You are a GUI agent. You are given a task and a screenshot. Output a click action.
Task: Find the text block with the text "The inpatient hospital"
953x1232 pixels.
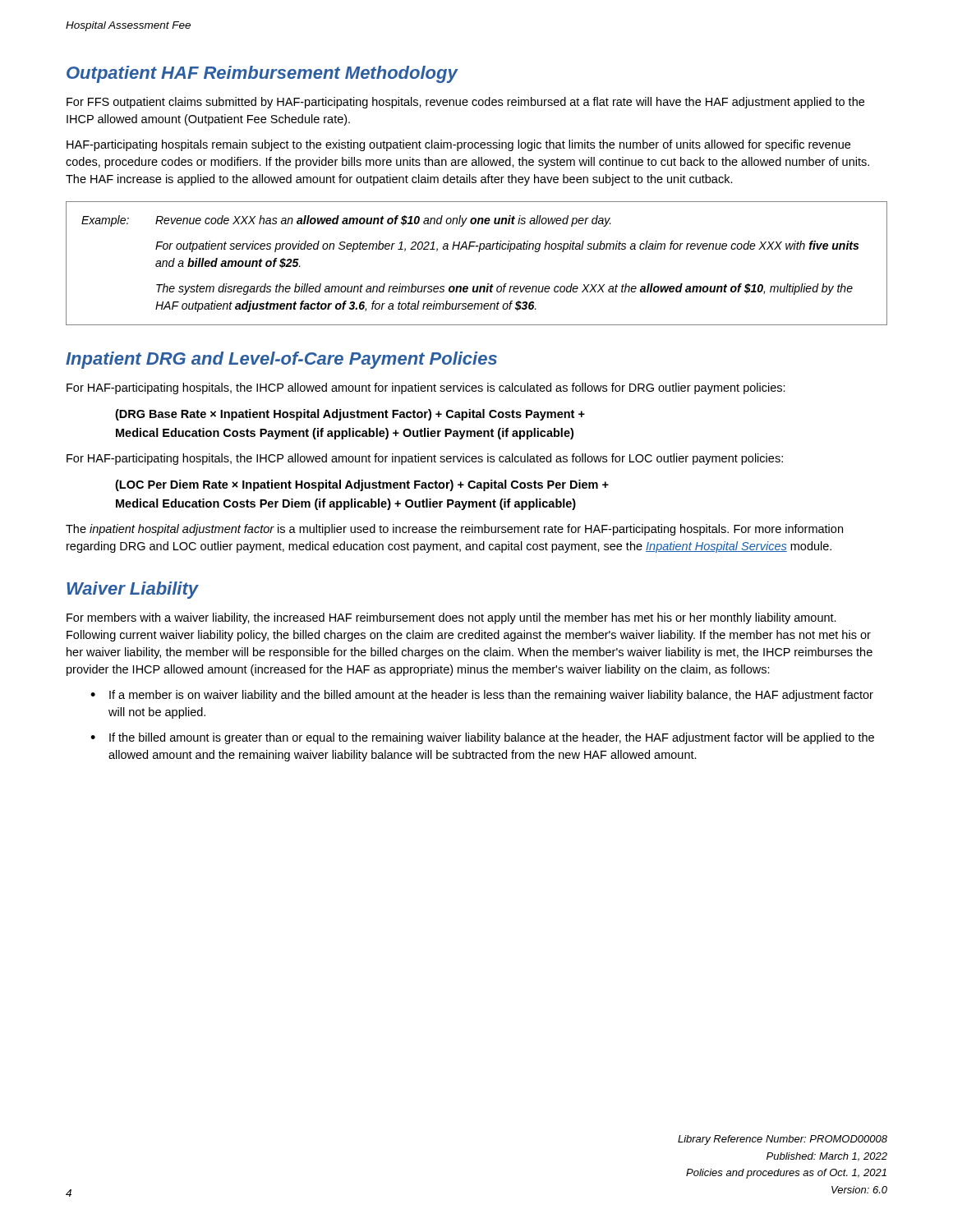(455, 538)
